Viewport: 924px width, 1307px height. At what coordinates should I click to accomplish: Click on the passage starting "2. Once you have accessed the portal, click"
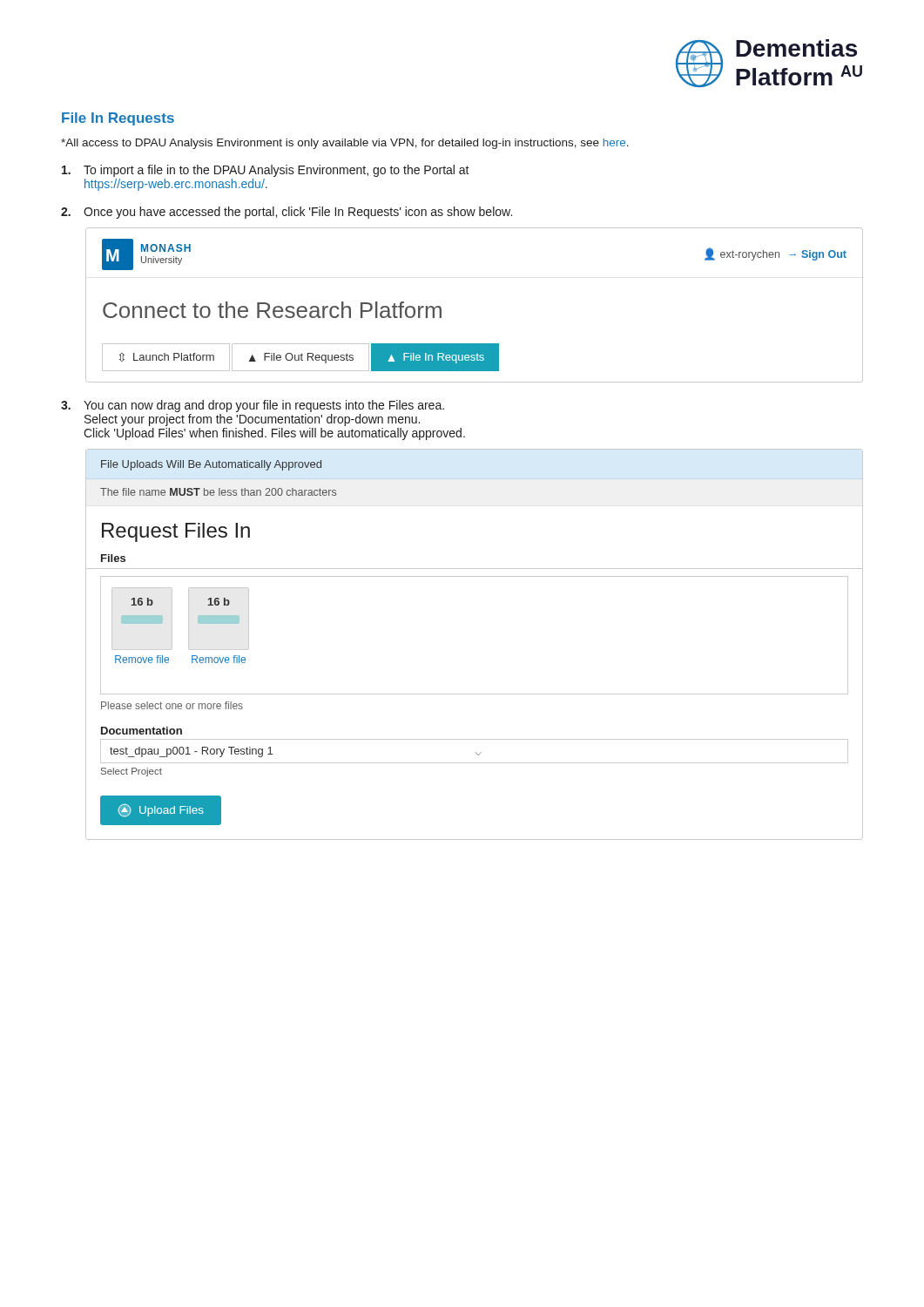tap(287, 211)
